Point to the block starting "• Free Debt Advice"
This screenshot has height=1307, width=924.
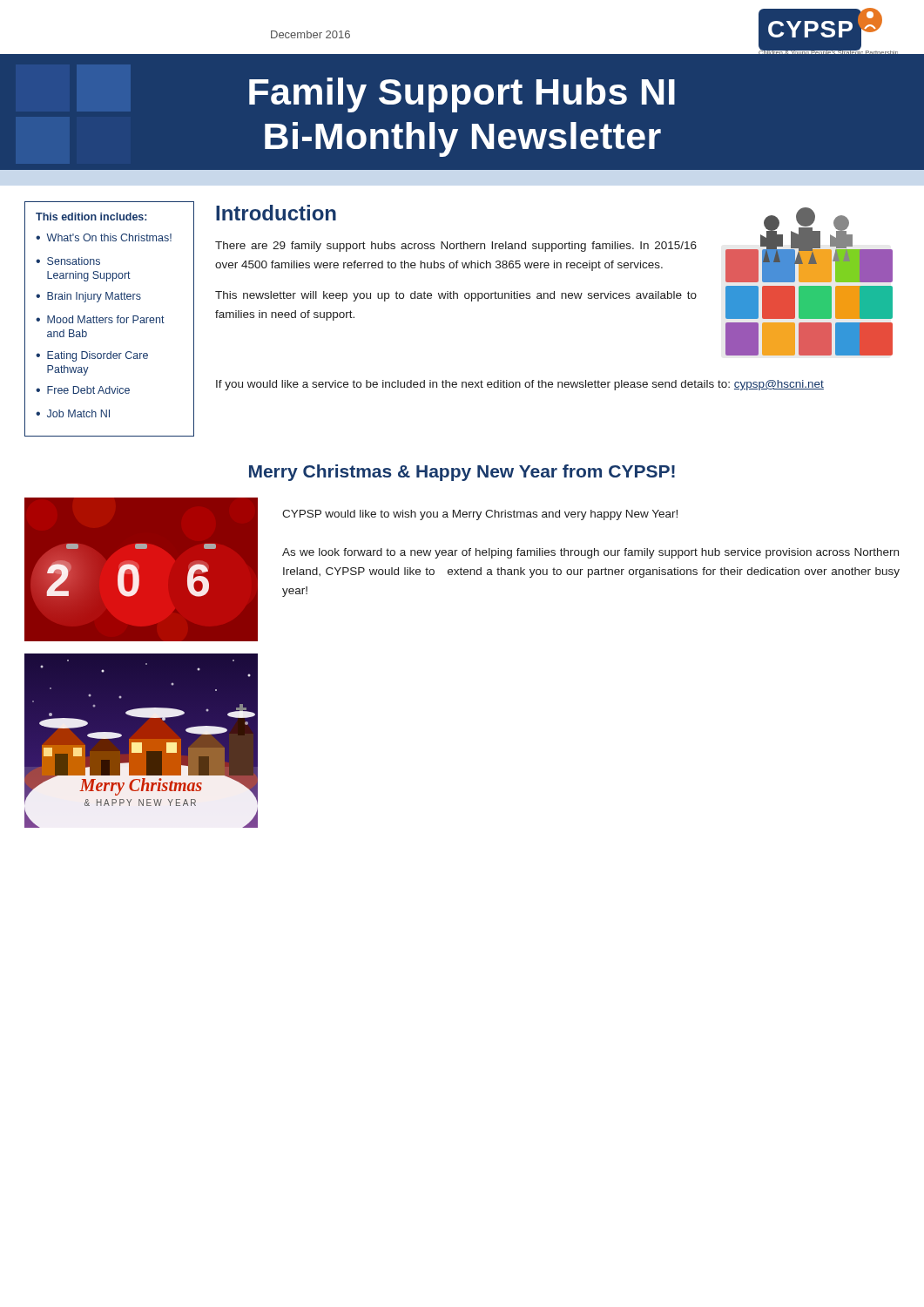(x=83, y=392)
